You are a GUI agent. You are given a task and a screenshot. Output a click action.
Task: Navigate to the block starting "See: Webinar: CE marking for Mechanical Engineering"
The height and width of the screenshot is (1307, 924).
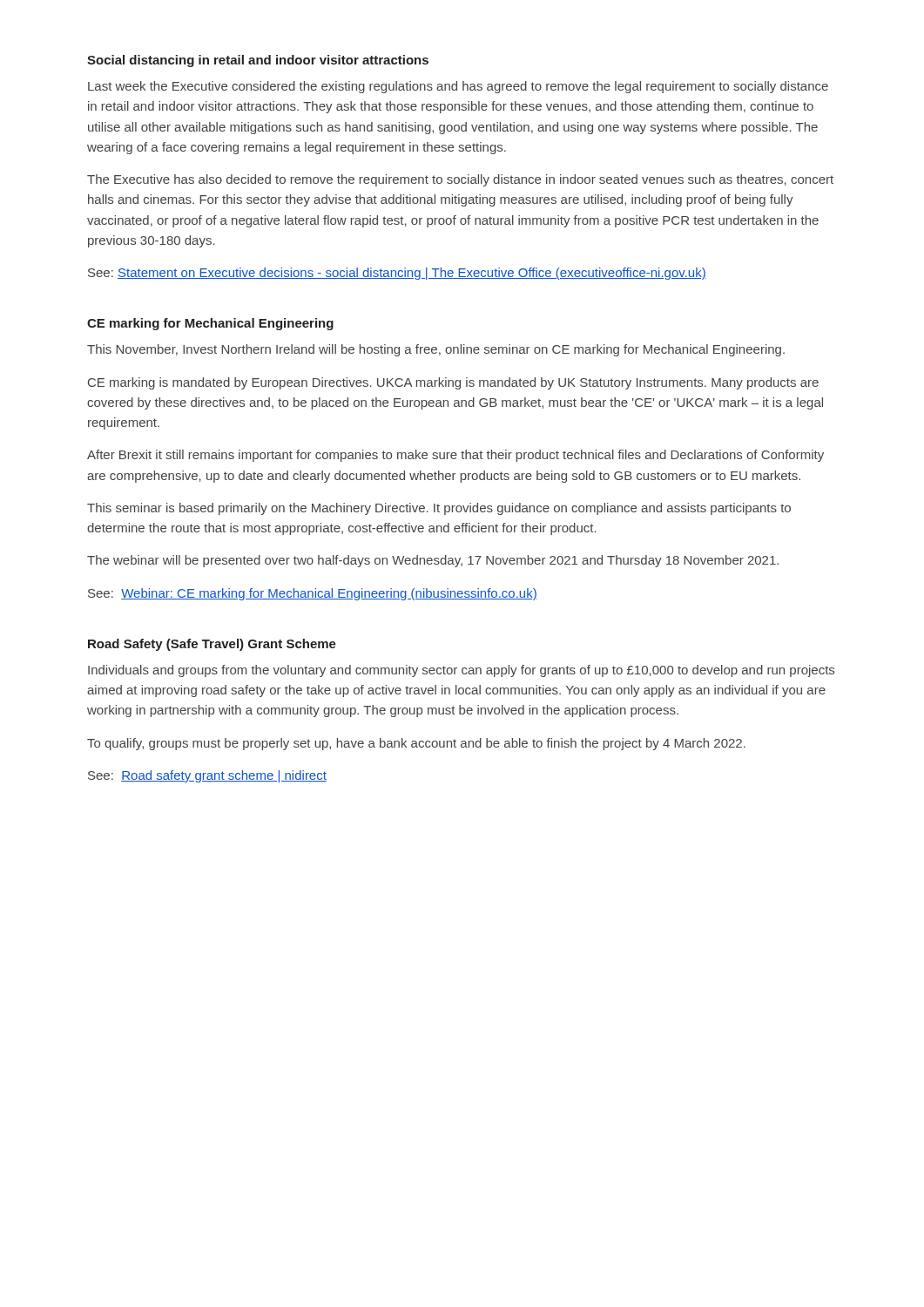(312, 593)
